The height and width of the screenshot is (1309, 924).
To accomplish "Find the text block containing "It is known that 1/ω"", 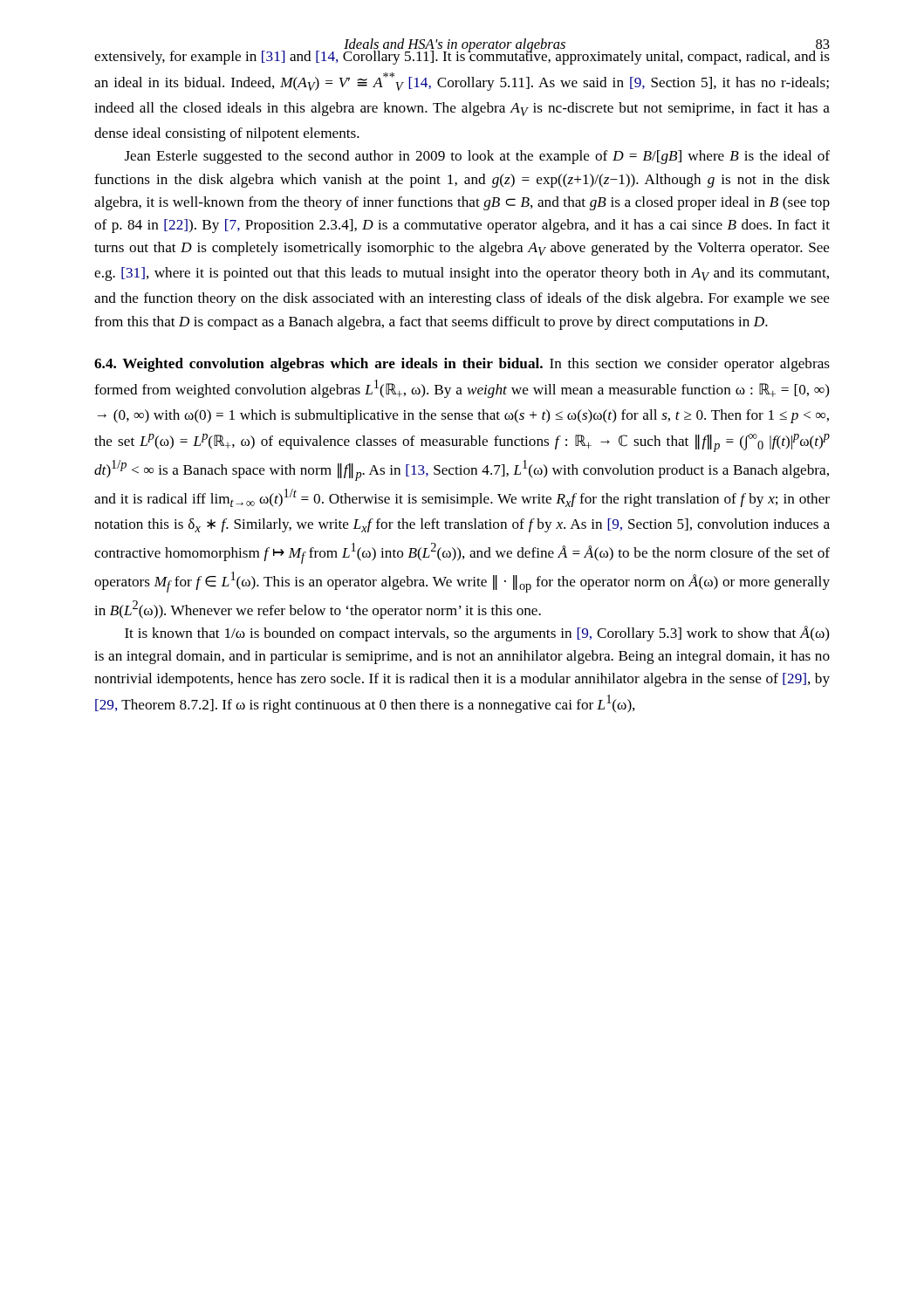I will [x=462, y=669].
